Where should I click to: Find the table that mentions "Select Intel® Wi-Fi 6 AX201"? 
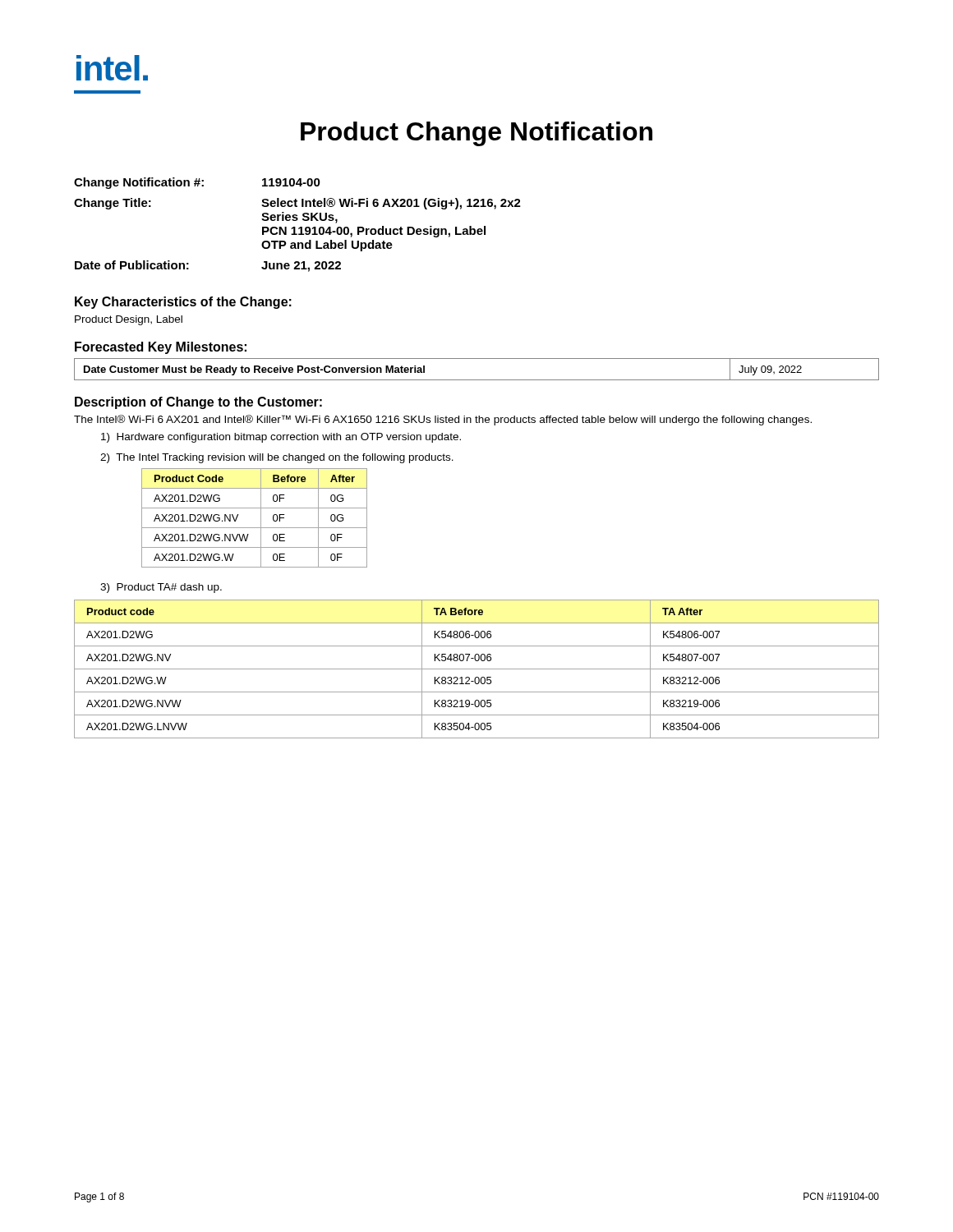click(x=476, y=223)
